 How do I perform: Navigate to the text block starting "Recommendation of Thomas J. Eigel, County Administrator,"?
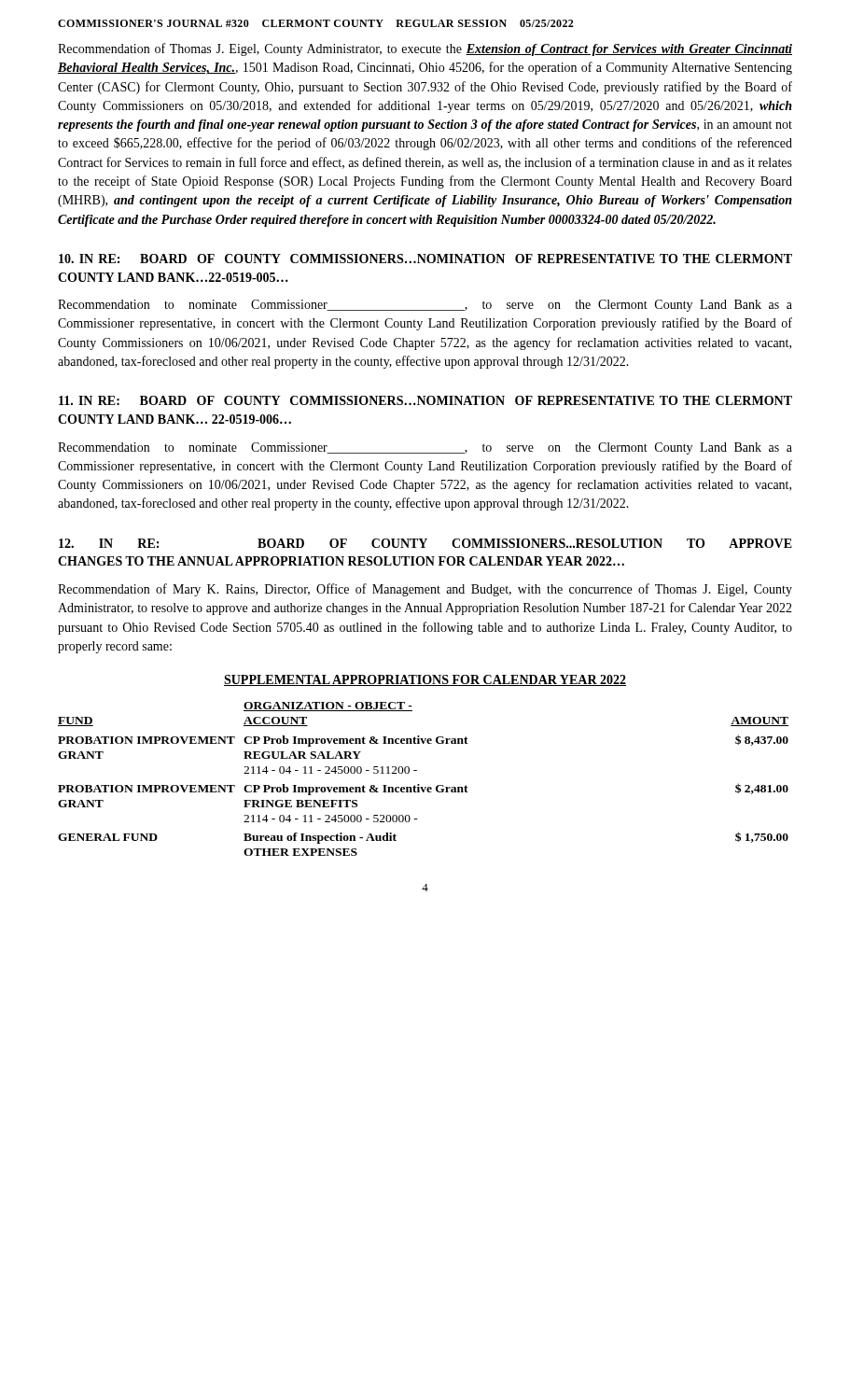pos(425,134)
